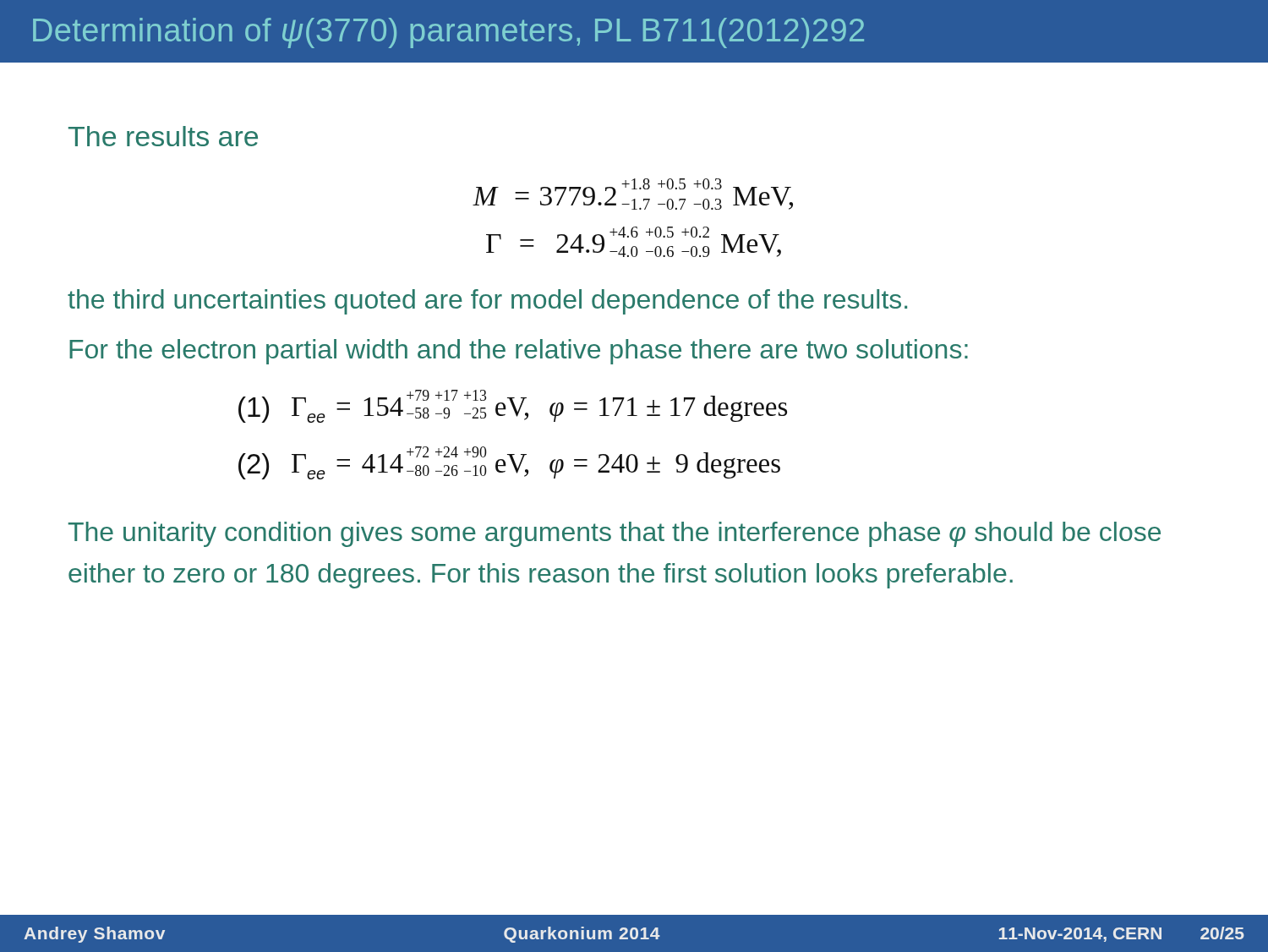1268x952 pixels.
Task: Locate the text block that reads "For the electron"
Action: pyautogui.click(x=519, y=349)
